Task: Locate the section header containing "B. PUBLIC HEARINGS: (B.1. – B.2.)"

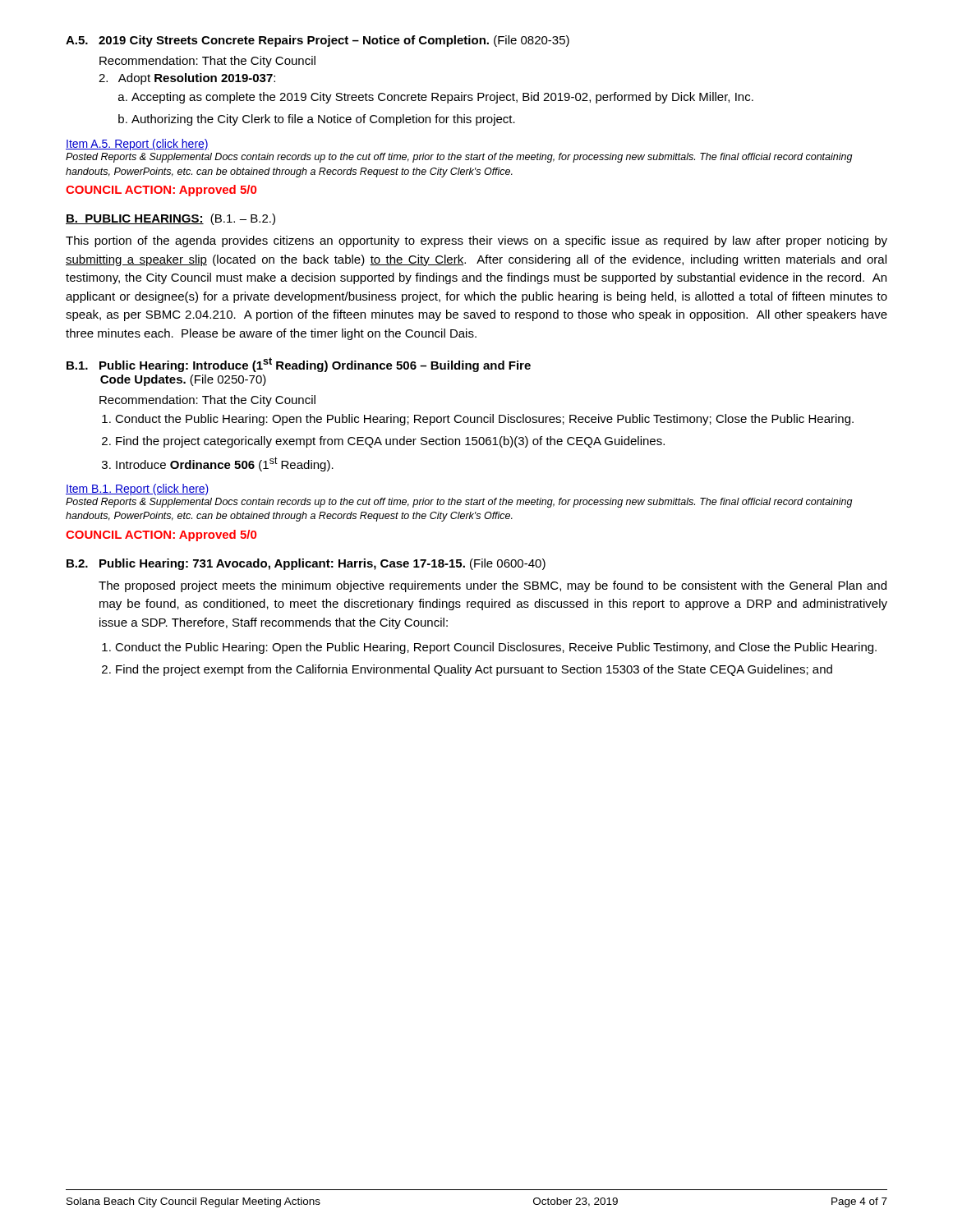Action: pyautogui.click(x=171, y=218)
